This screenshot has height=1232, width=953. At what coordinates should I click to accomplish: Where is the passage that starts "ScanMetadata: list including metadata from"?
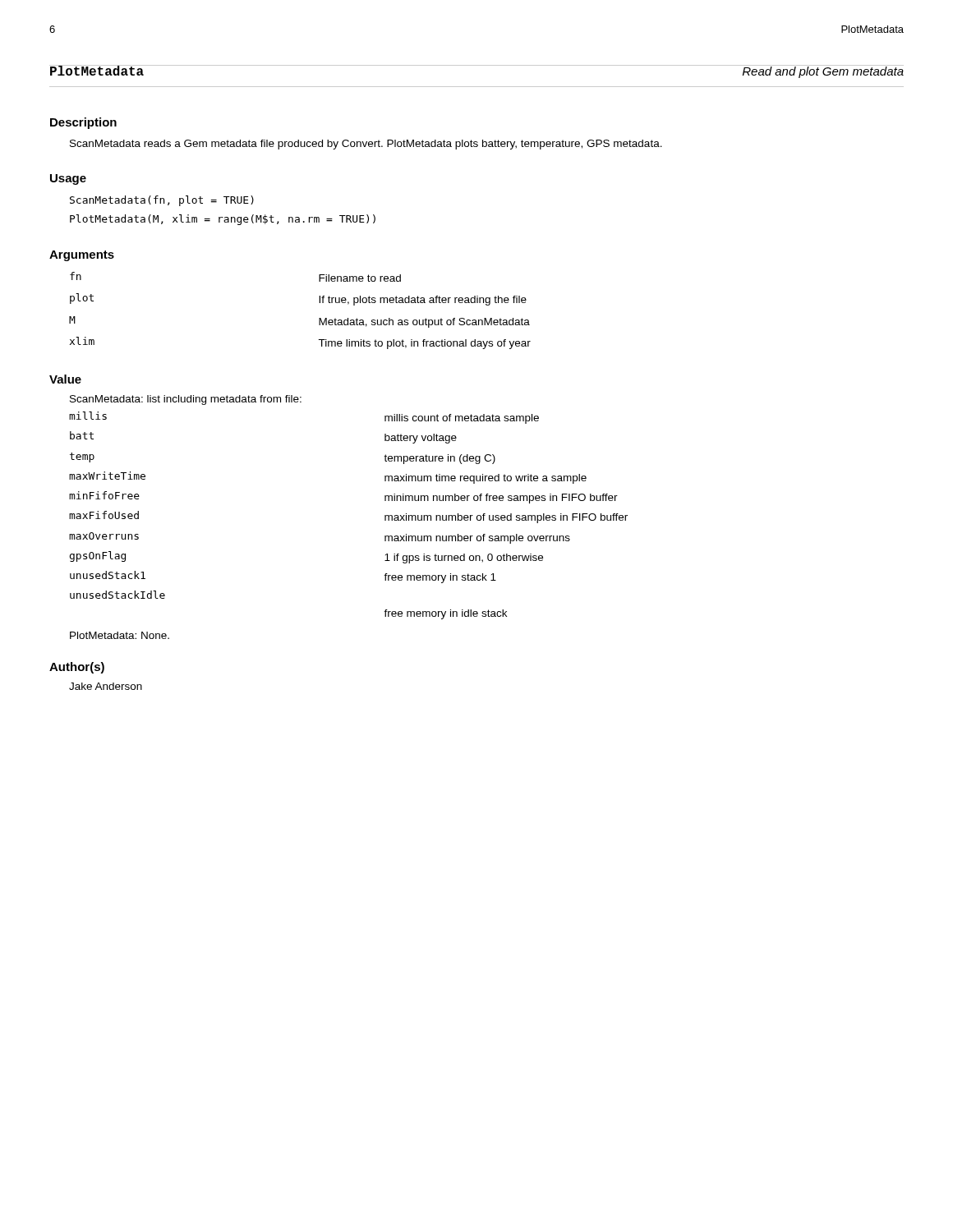tap(186, 399)
